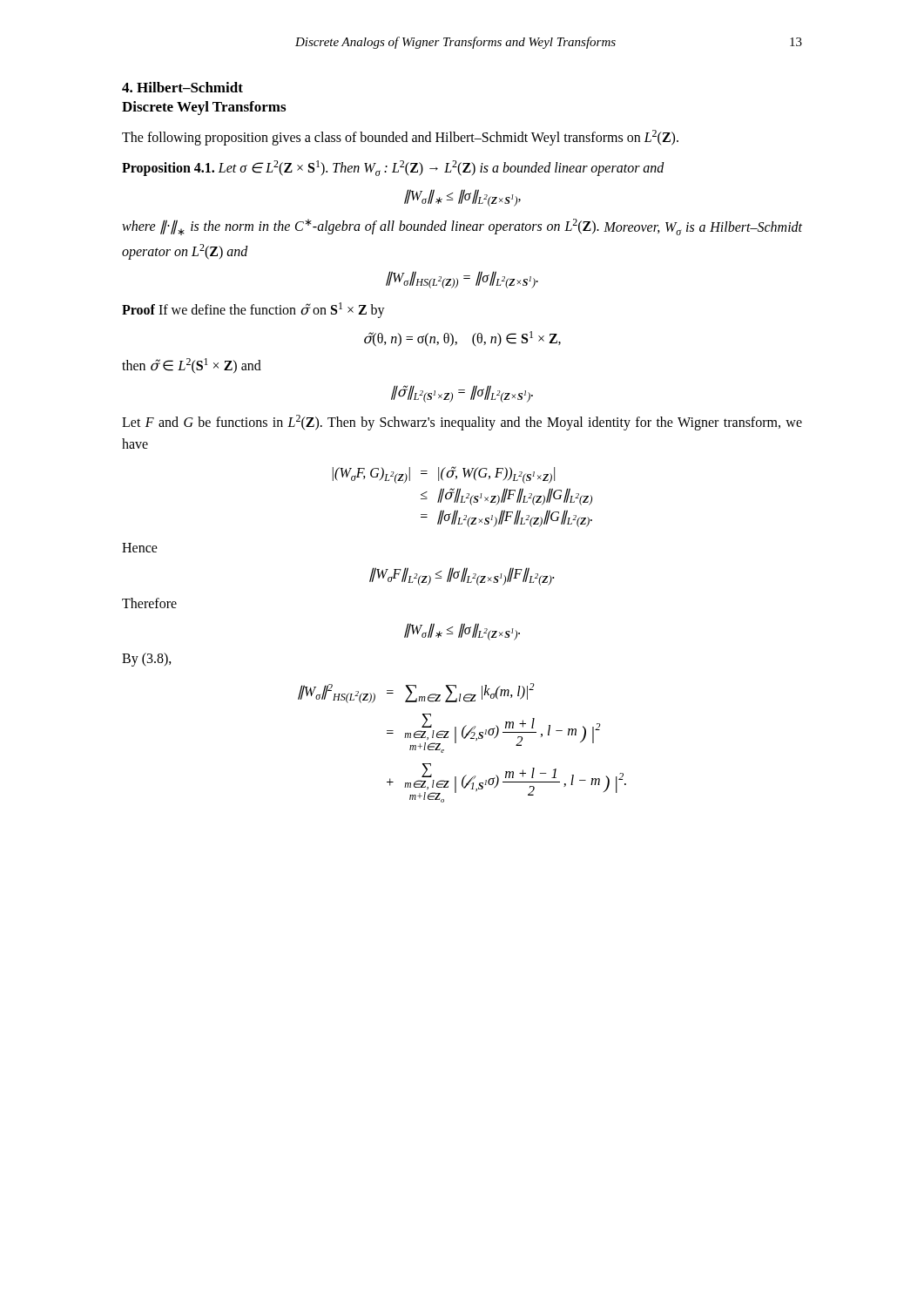
Task: Navigate to the text starting "Proposition 4.1. Let σ ∈ L2(Z"
Action: pos(462,168)
